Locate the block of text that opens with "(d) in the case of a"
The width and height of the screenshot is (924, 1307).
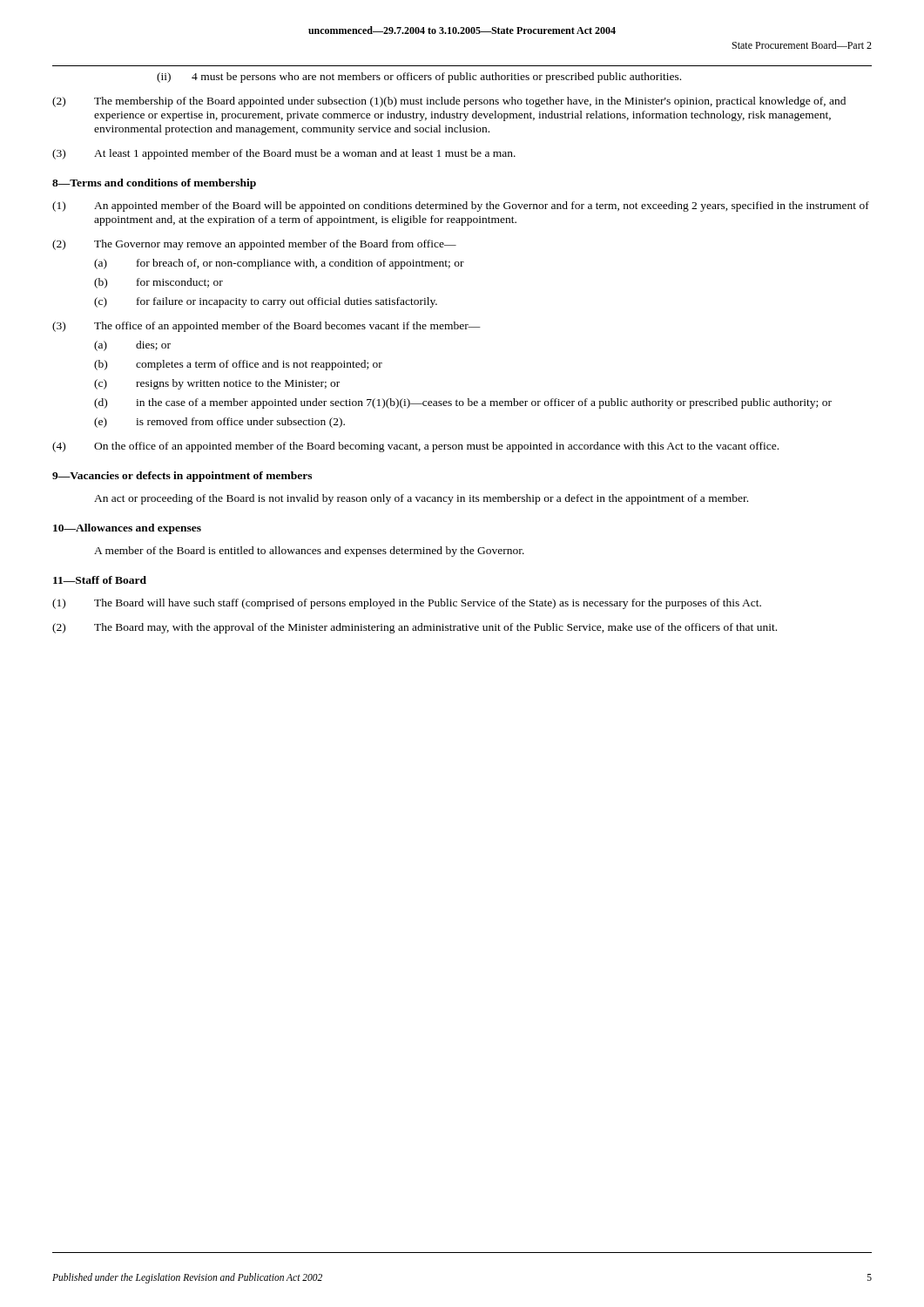pos(483,403)
